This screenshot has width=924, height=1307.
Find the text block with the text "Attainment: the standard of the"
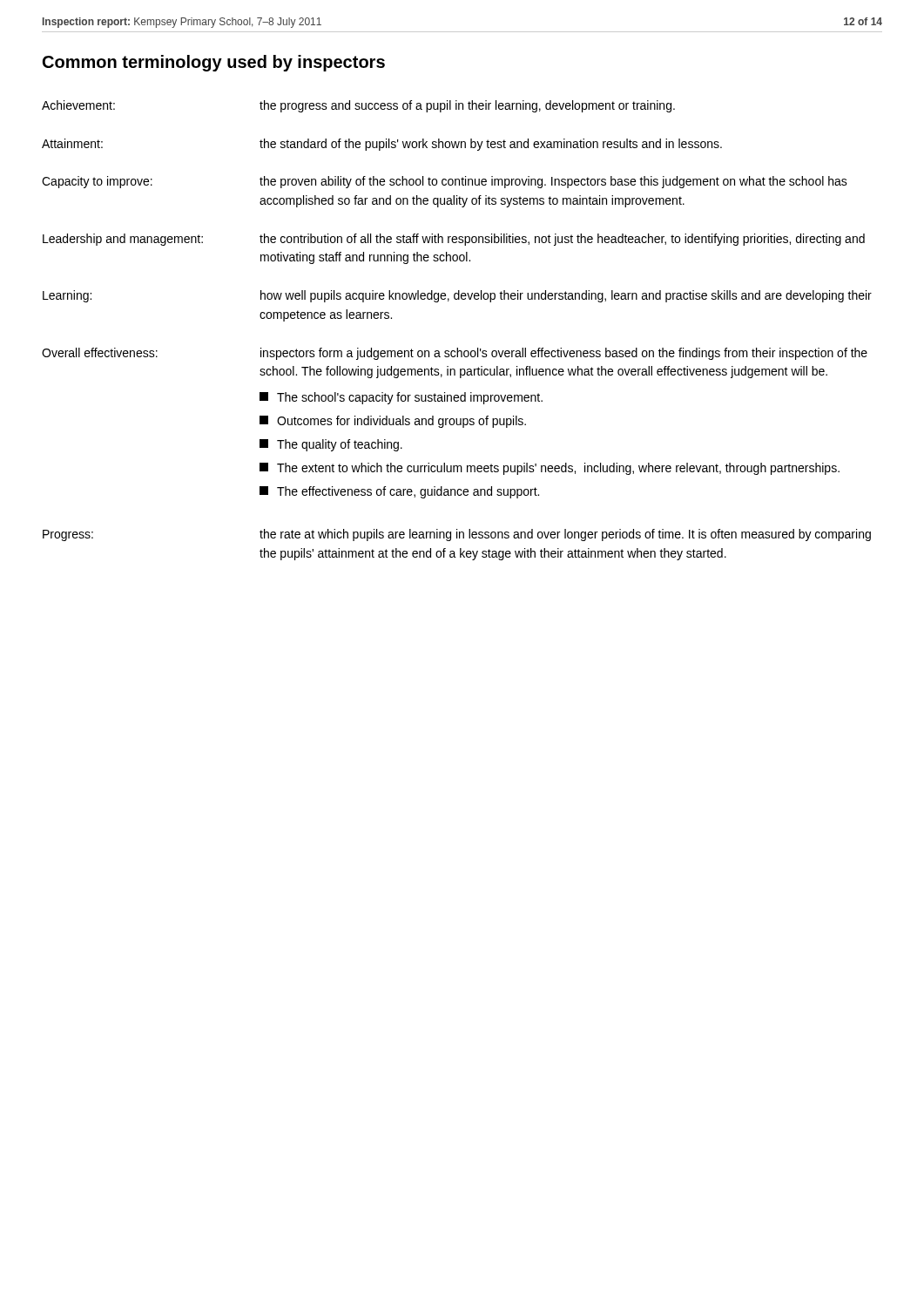[x=462, y=144]
